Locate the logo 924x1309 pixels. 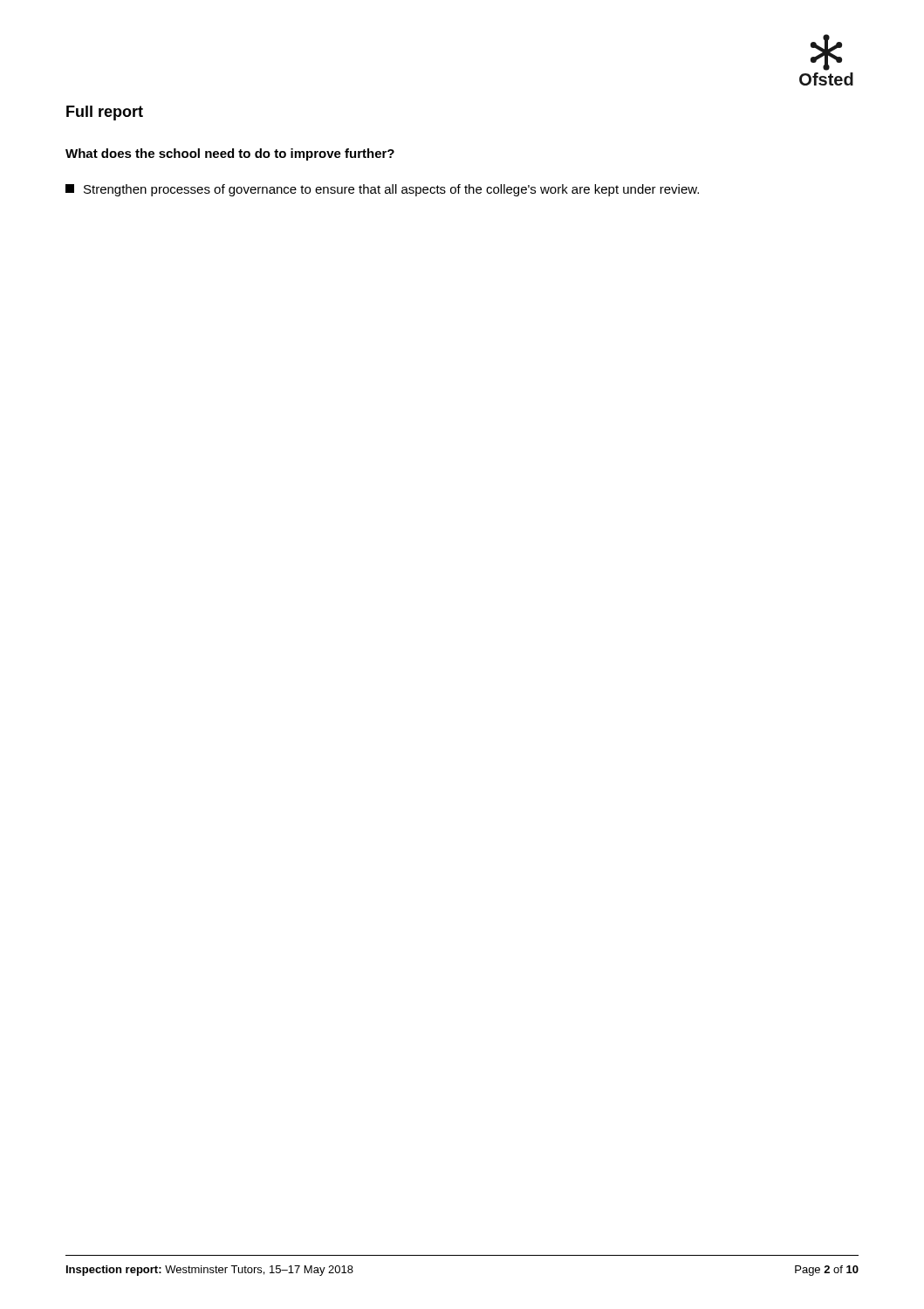click(x=826, y=67)
